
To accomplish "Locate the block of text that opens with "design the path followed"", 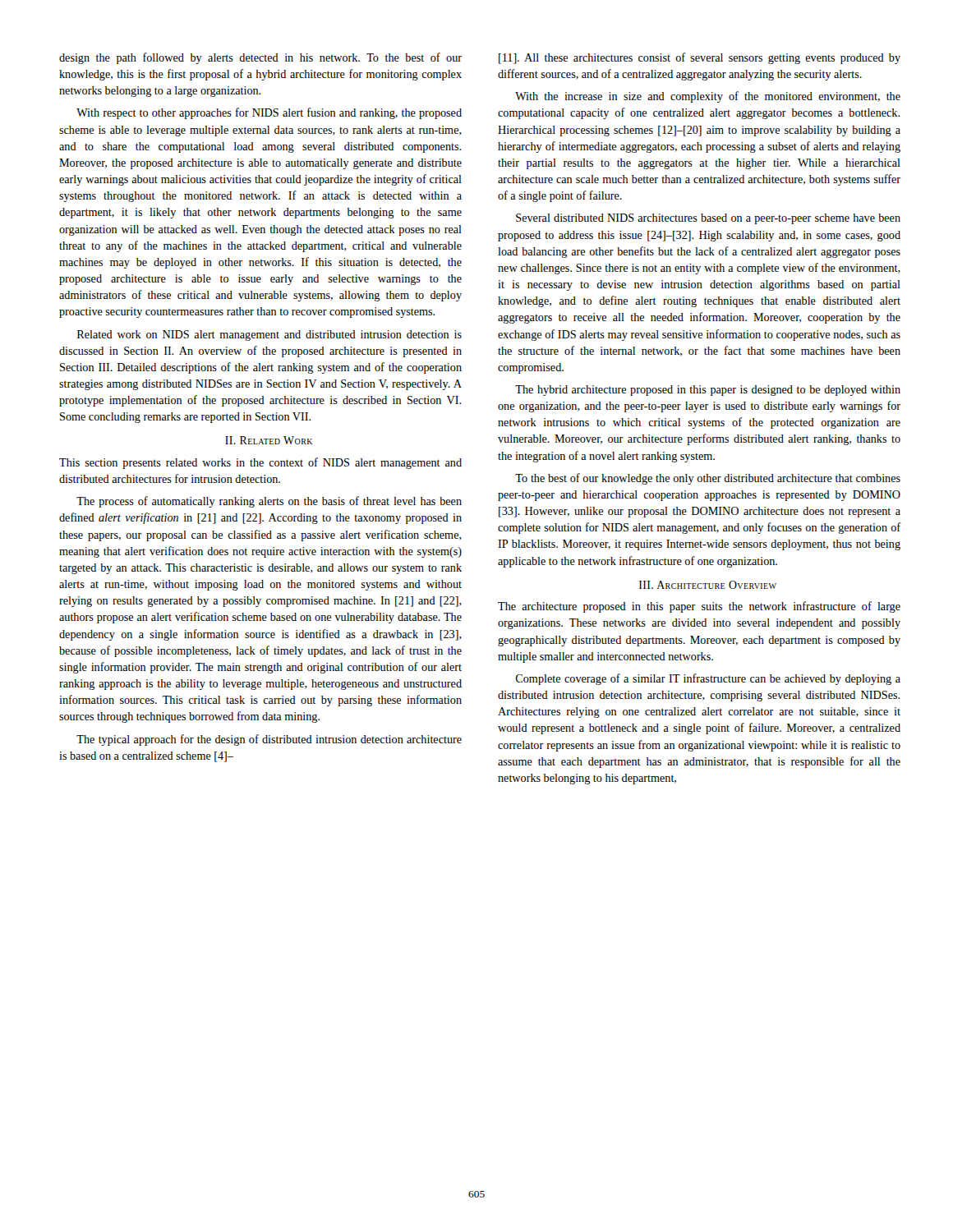I will (x=260, y=237).
